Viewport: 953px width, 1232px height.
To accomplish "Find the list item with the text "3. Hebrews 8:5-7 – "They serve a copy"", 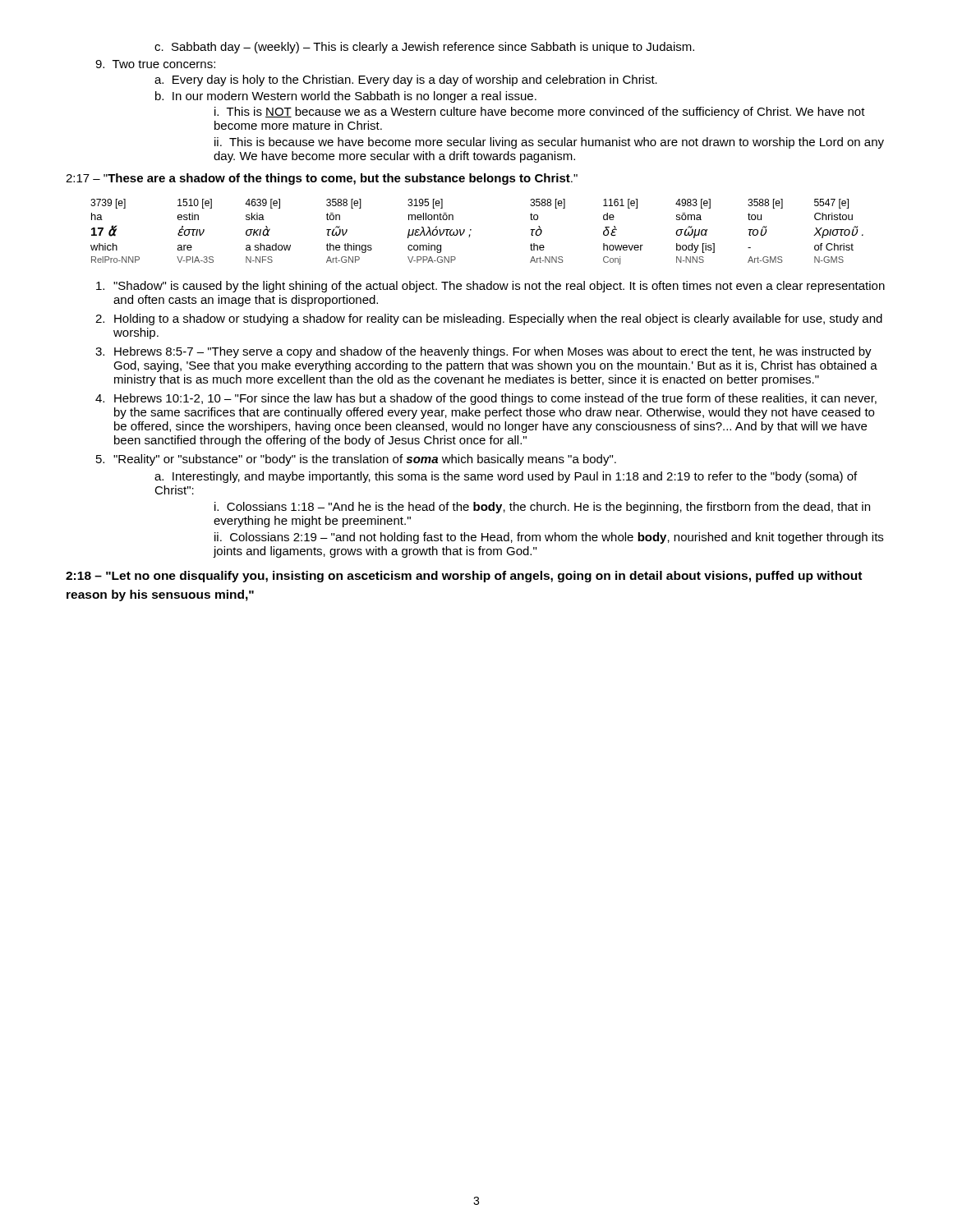I will click(x=491, y=365).
